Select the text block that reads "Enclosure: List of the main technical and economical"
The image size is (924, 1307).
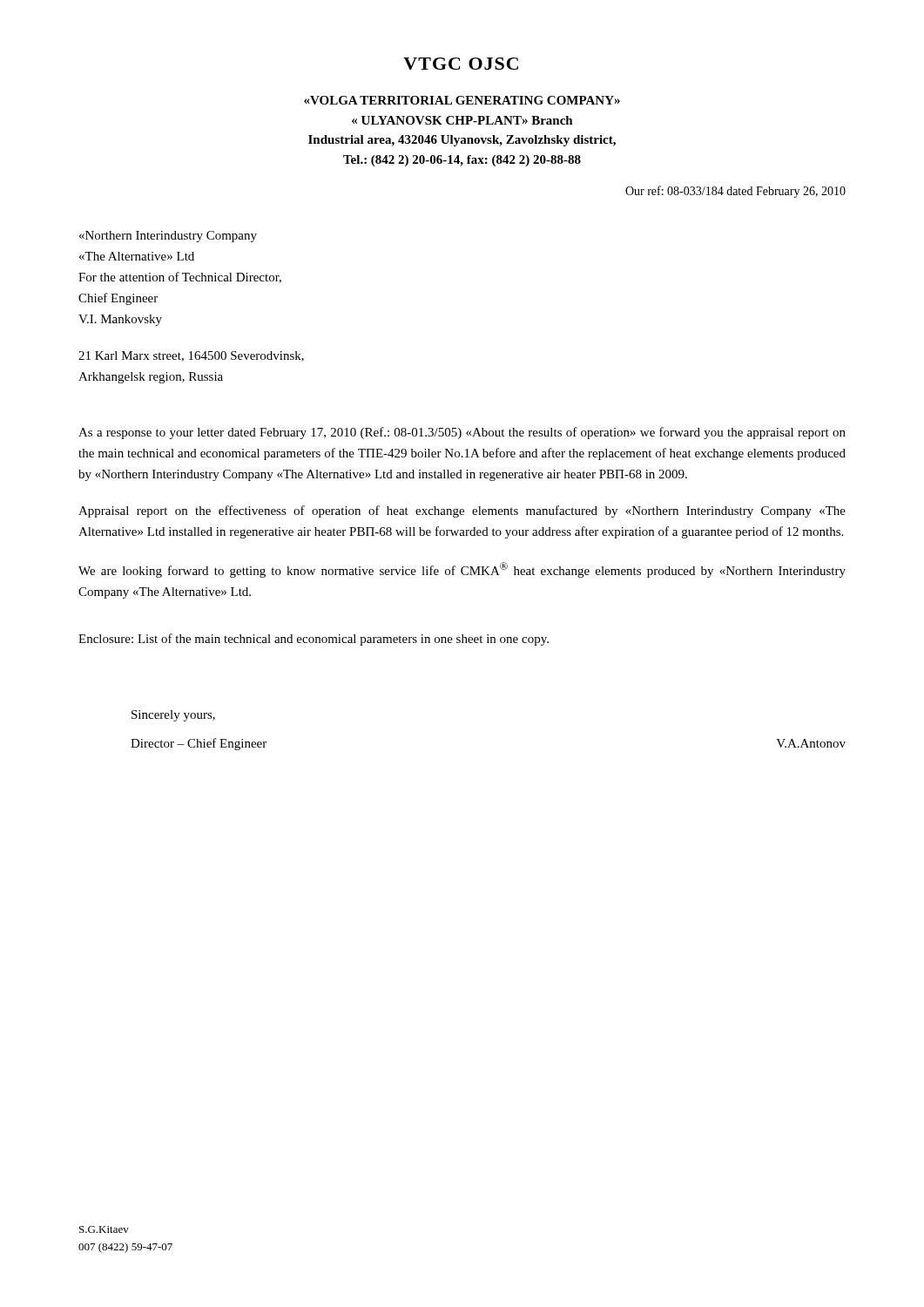314,639
